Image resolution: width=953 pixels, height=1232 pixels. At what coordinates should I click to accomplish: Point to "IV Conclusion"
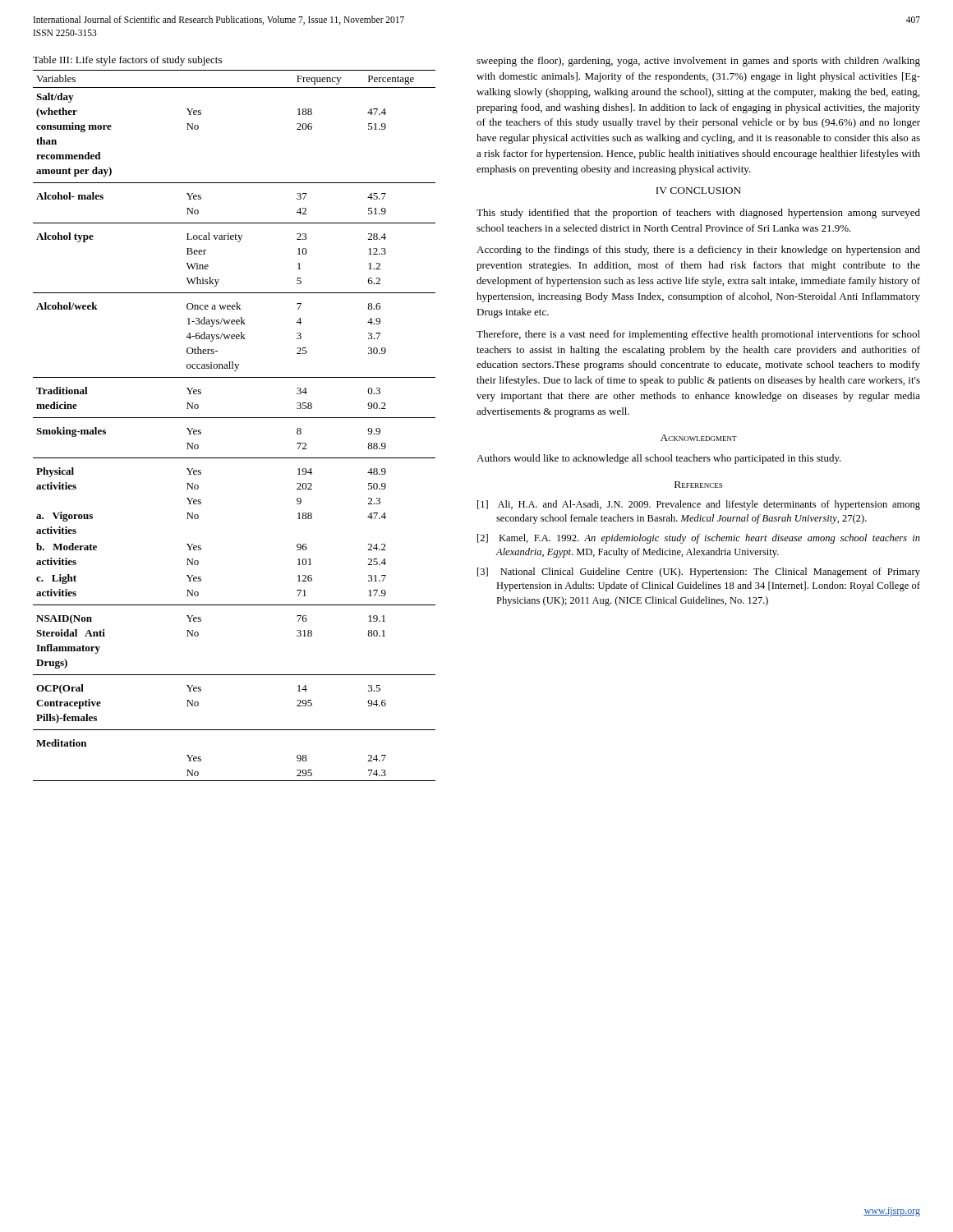[698, 190]
